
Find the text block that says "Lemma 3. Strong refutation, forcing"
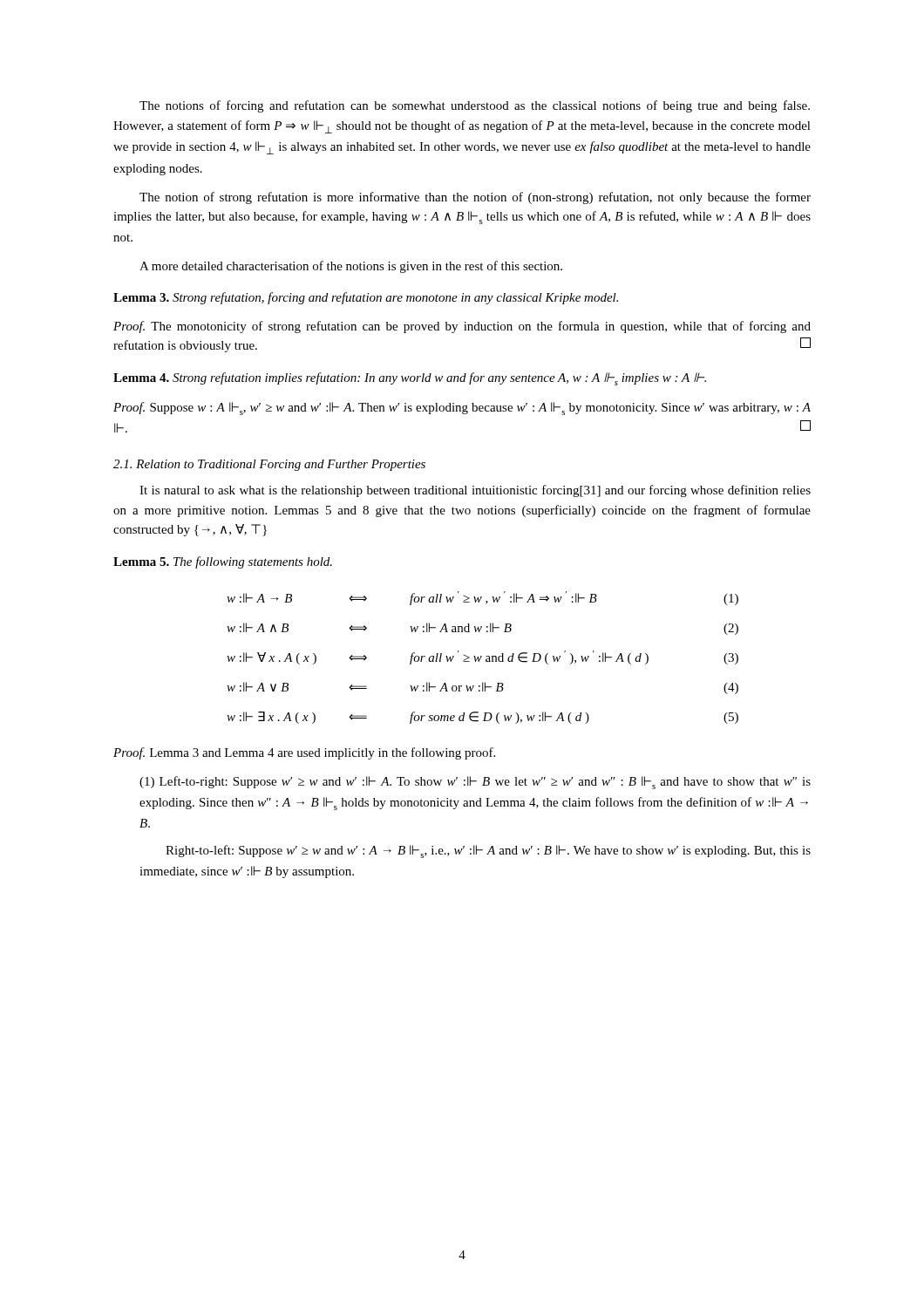point(462,298)
